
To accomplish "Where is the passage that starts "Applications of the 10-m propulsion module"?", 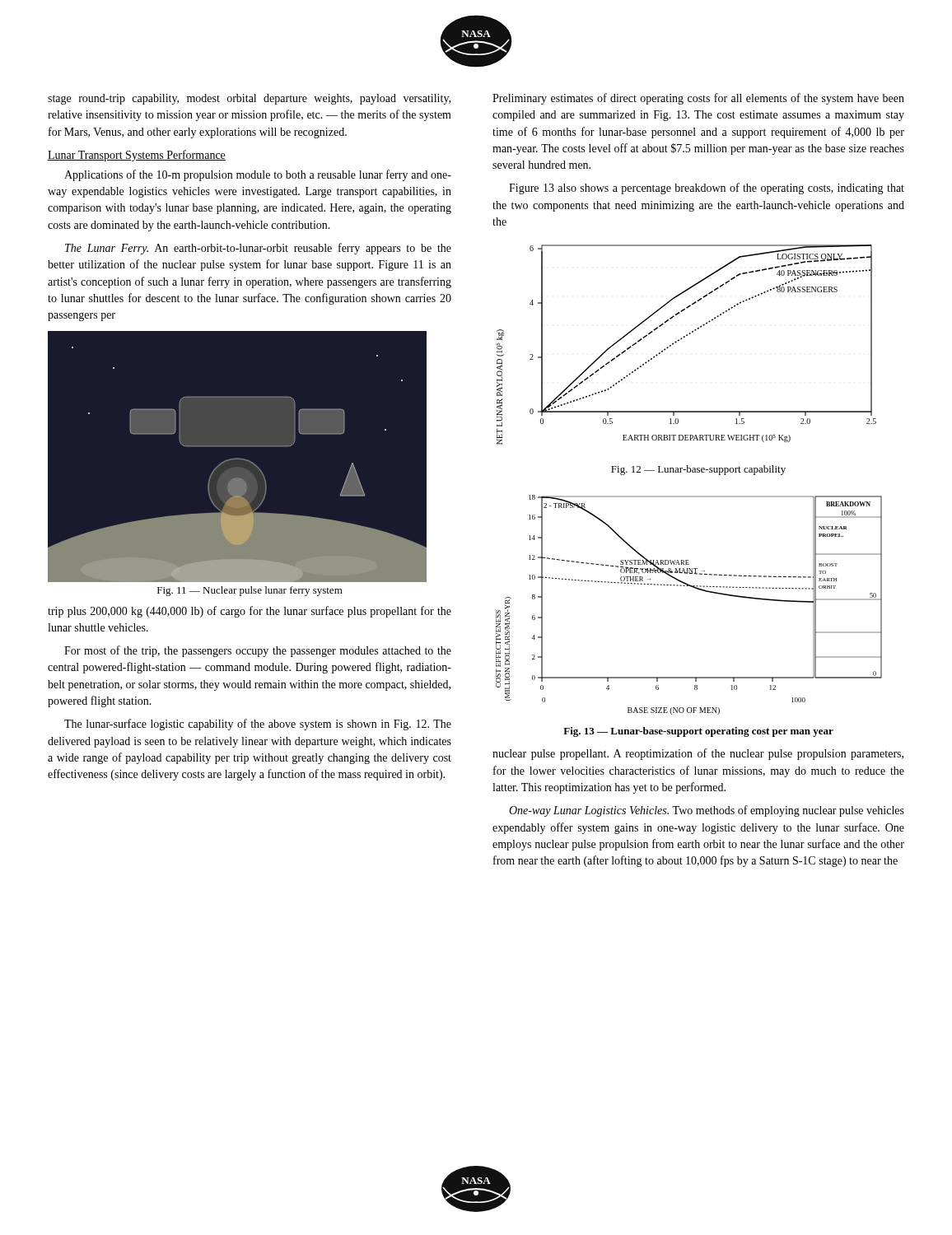I will pos(250,246).
